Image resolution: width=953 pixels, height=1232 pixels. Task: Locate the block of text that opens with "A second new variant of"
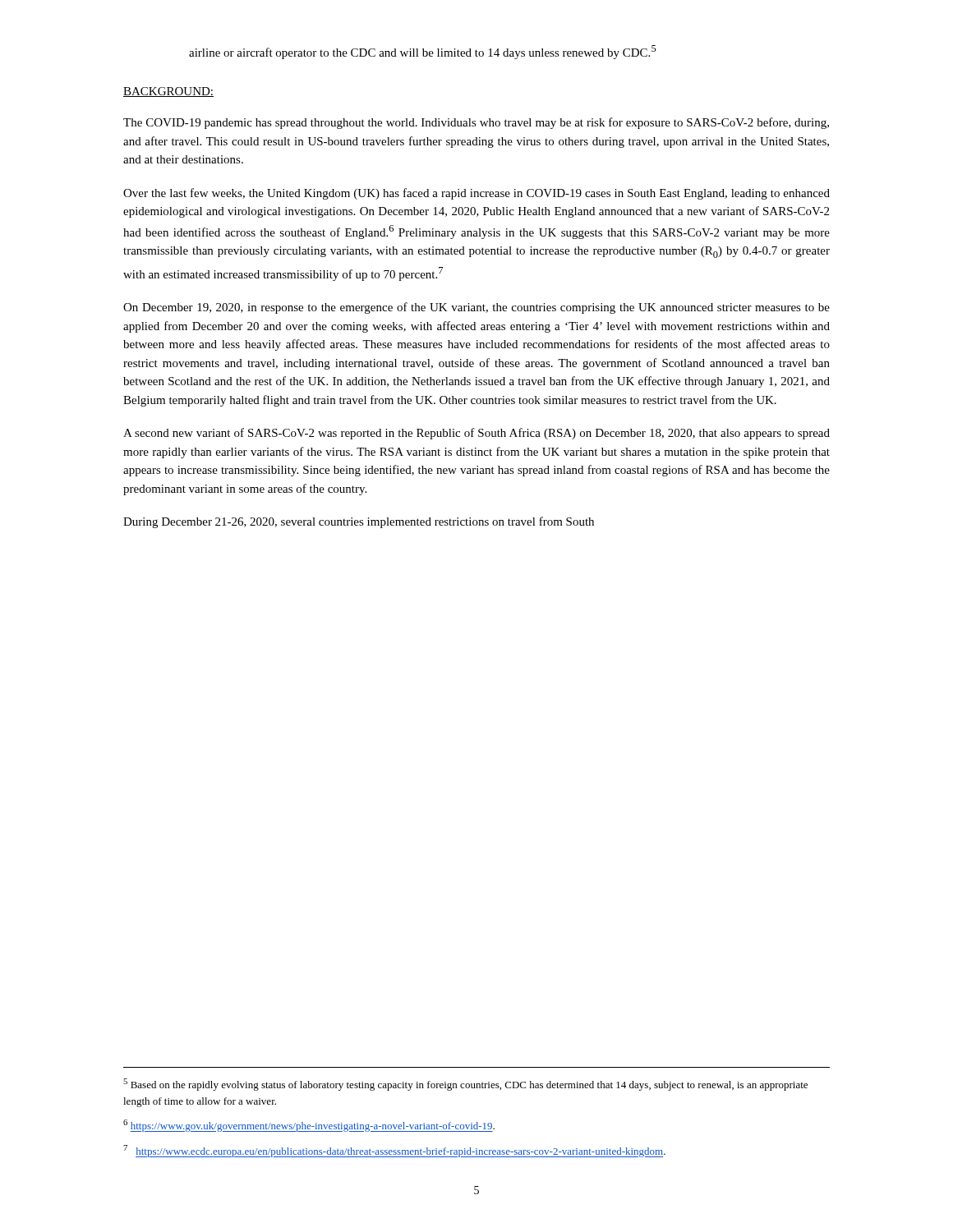(x=476, y=461)
